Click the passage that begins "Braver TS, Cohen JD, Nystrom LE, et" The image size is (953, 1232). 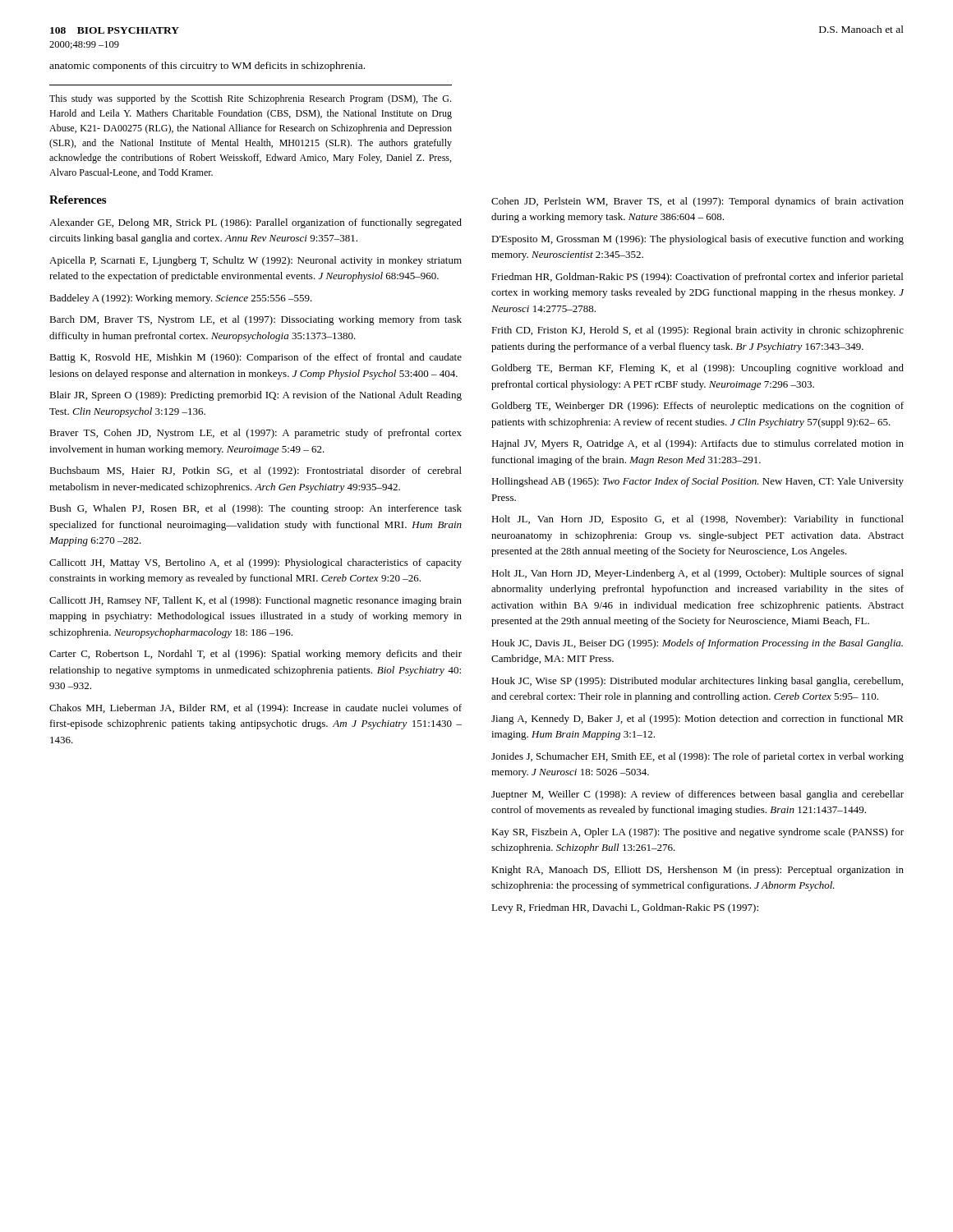255,441
